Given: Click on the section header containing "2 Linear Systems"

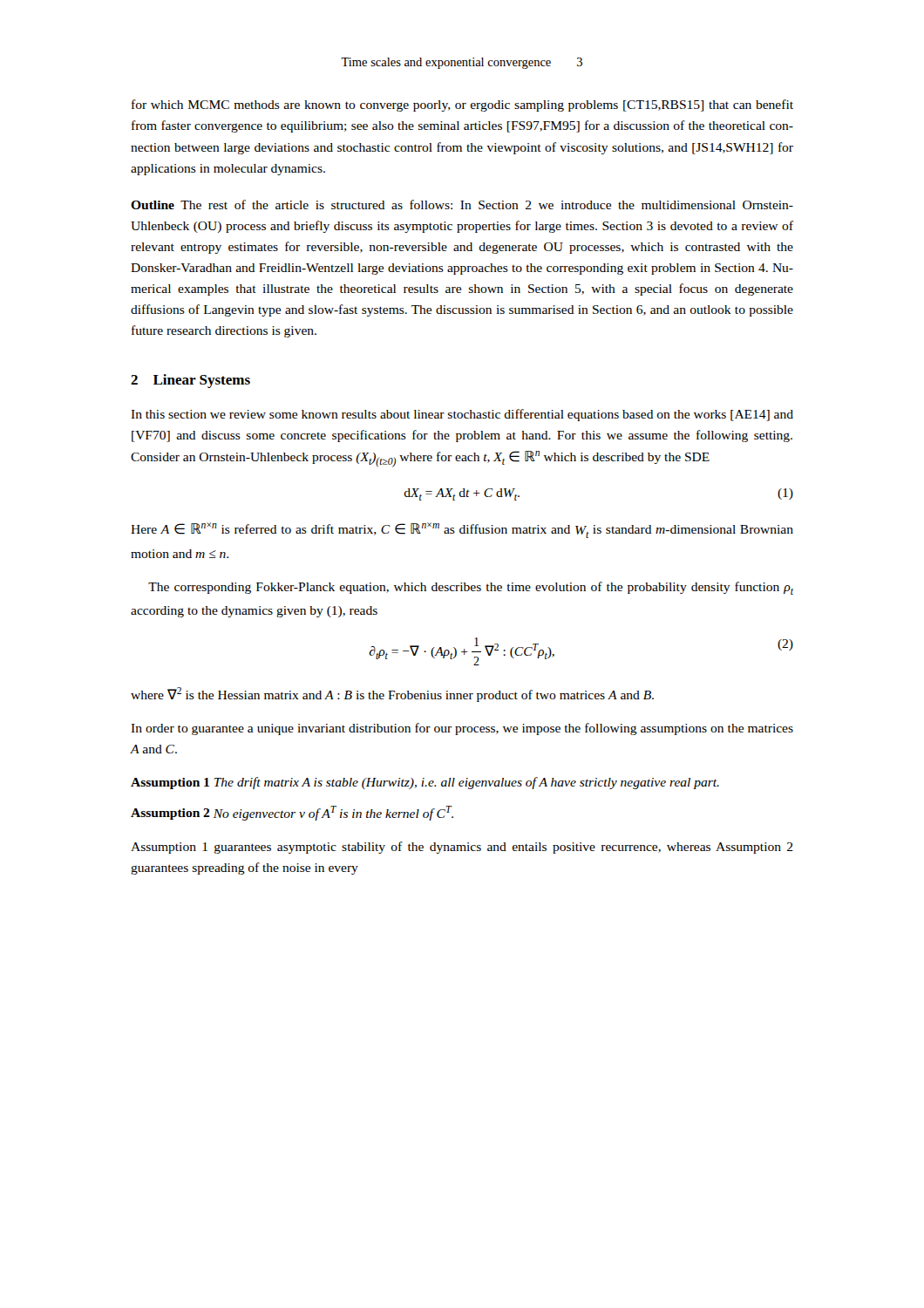Looking at the screenshot, I should (191, 379).
